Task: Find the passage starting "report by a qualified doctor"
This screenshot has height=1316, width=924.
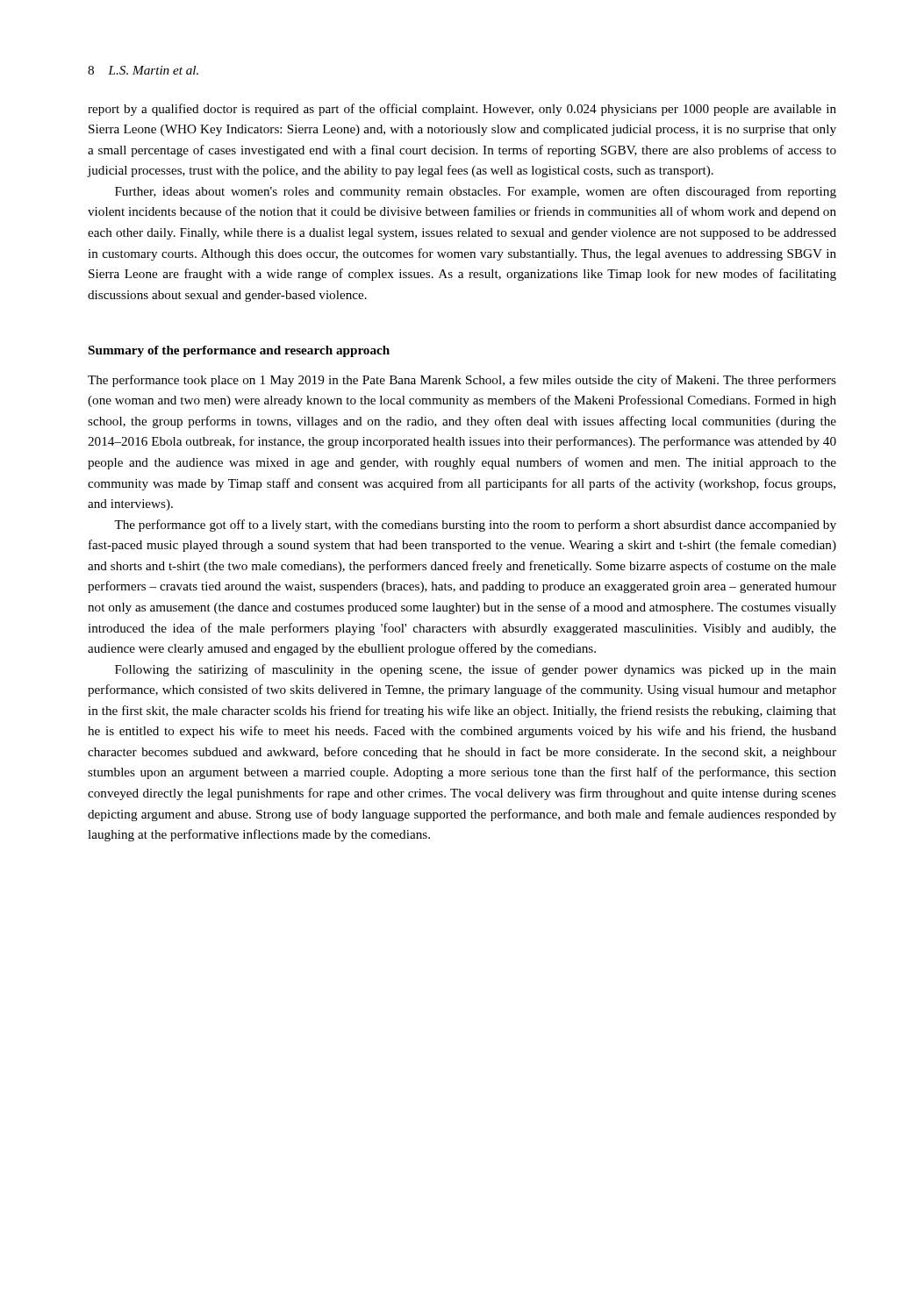Action: [x=462, y=139]
